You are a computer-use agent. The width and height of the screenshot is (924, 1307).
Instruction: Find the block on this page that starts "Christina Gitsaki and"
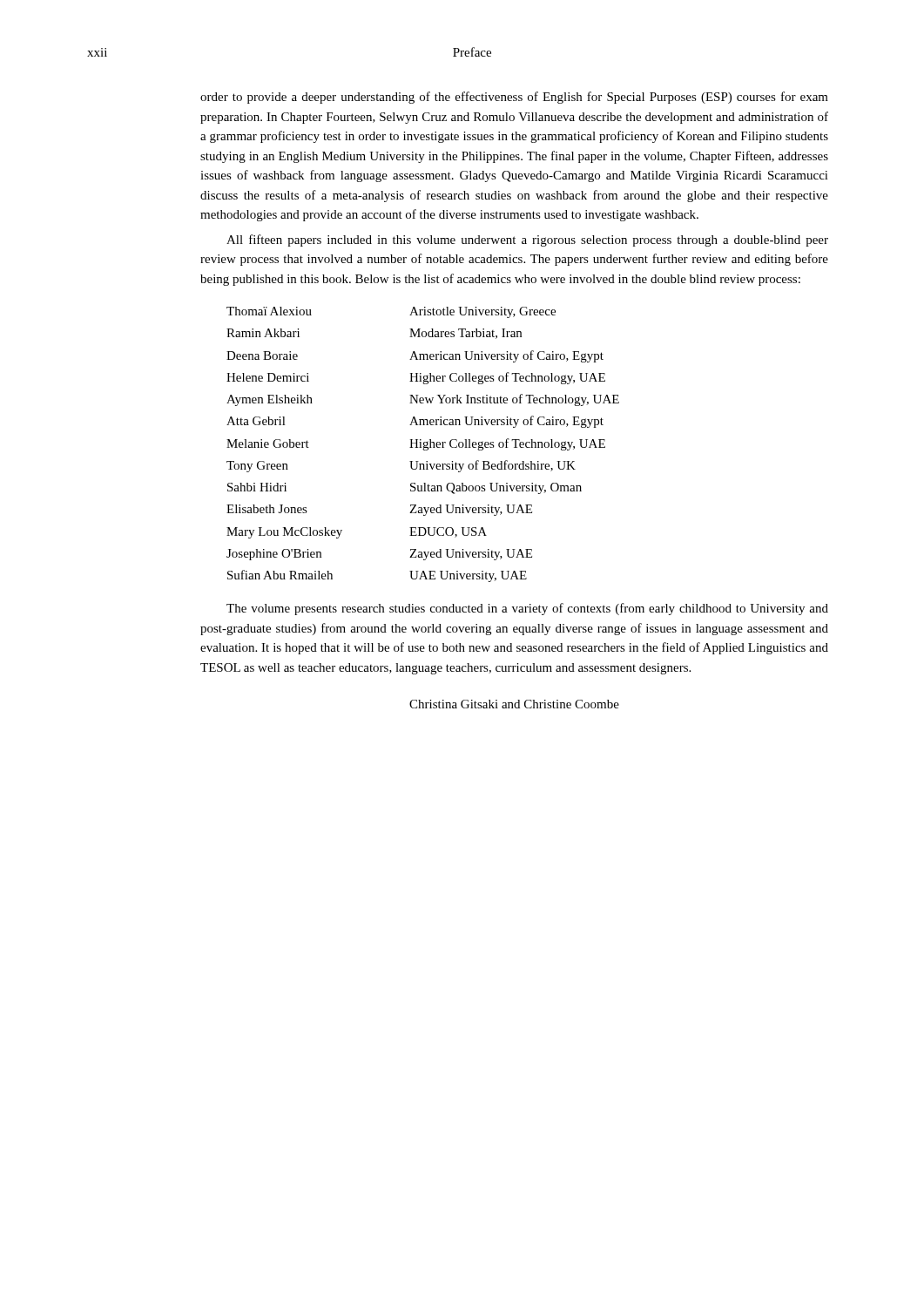(514, 704)
